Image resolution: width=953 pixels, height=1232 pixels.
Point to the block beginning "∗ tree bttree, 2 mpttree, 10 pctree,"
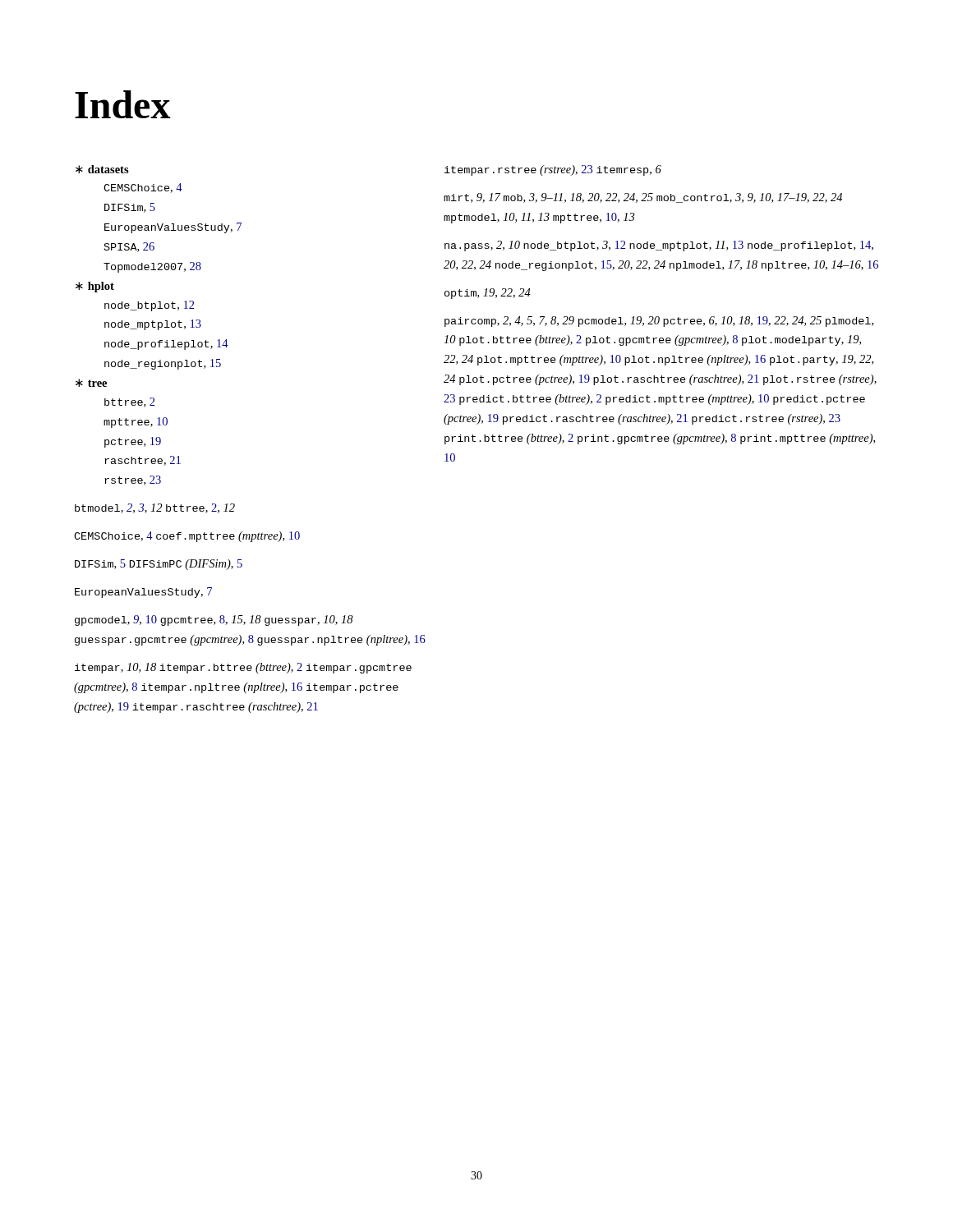[91, 383]
